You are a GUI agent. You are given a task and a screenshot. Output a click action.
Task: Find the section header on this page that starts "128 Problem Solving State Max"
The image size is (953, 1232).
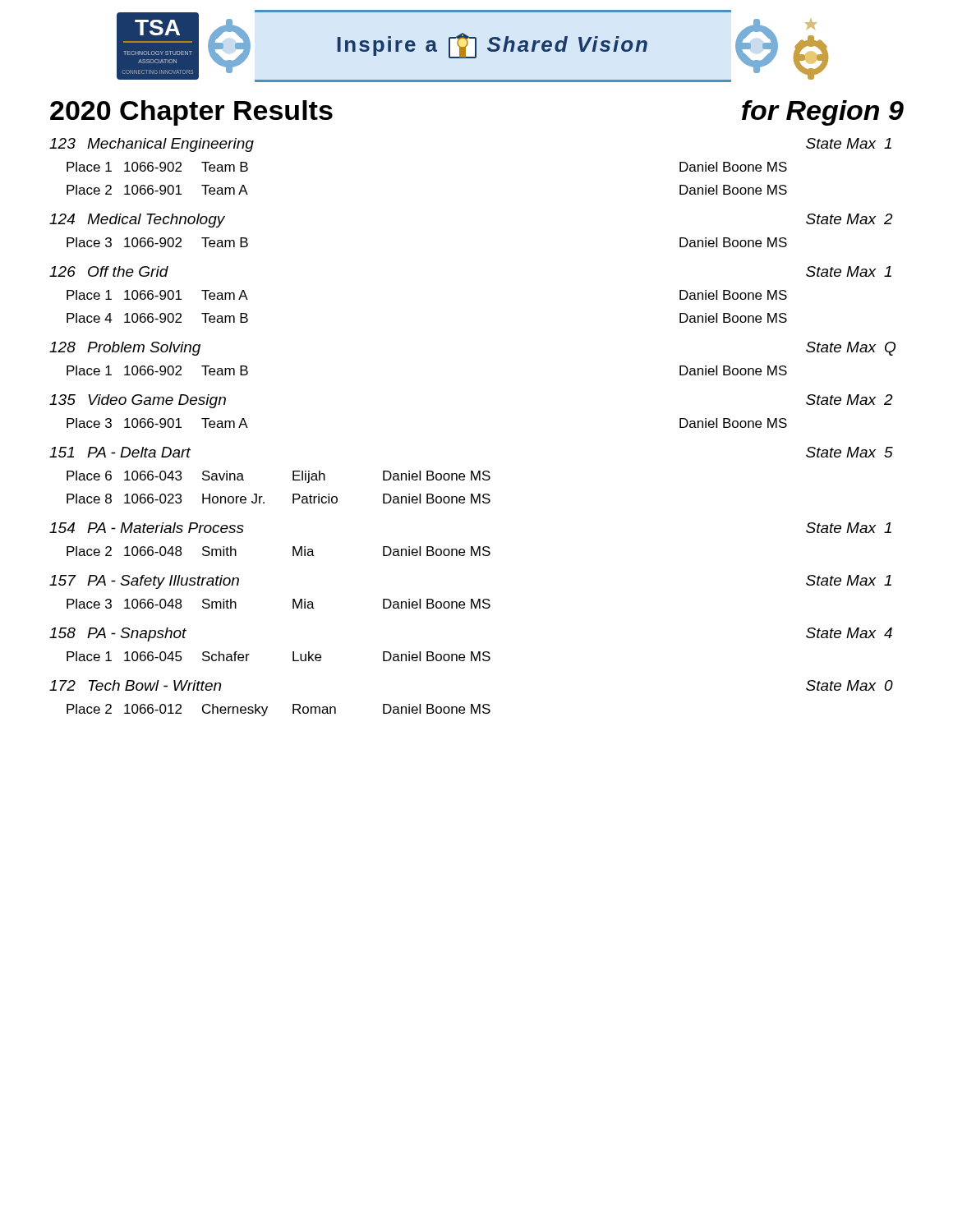click(121, 349)
